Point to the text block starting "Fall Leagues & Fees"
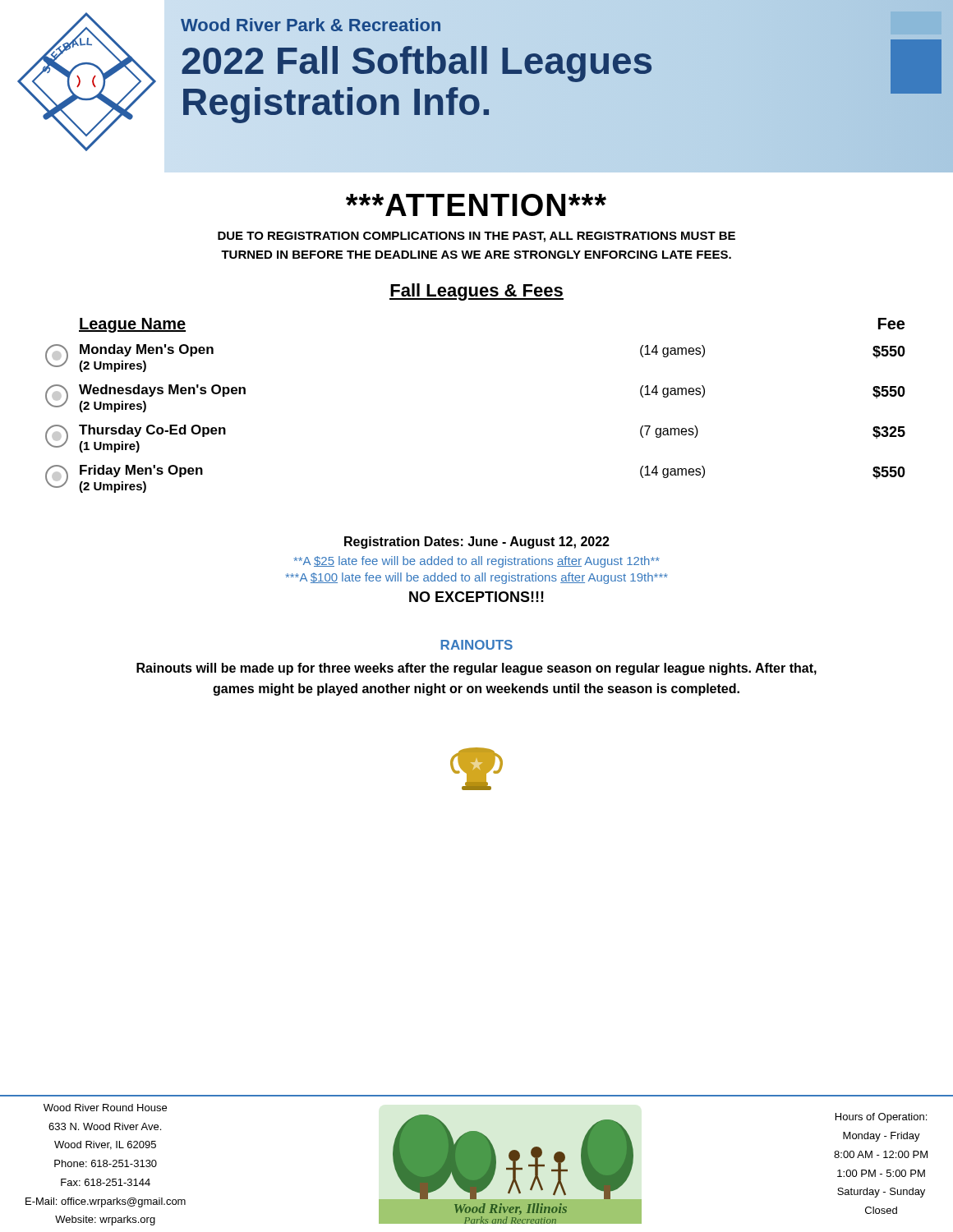This screenshot has height=1232, width=953. point(476,290)
